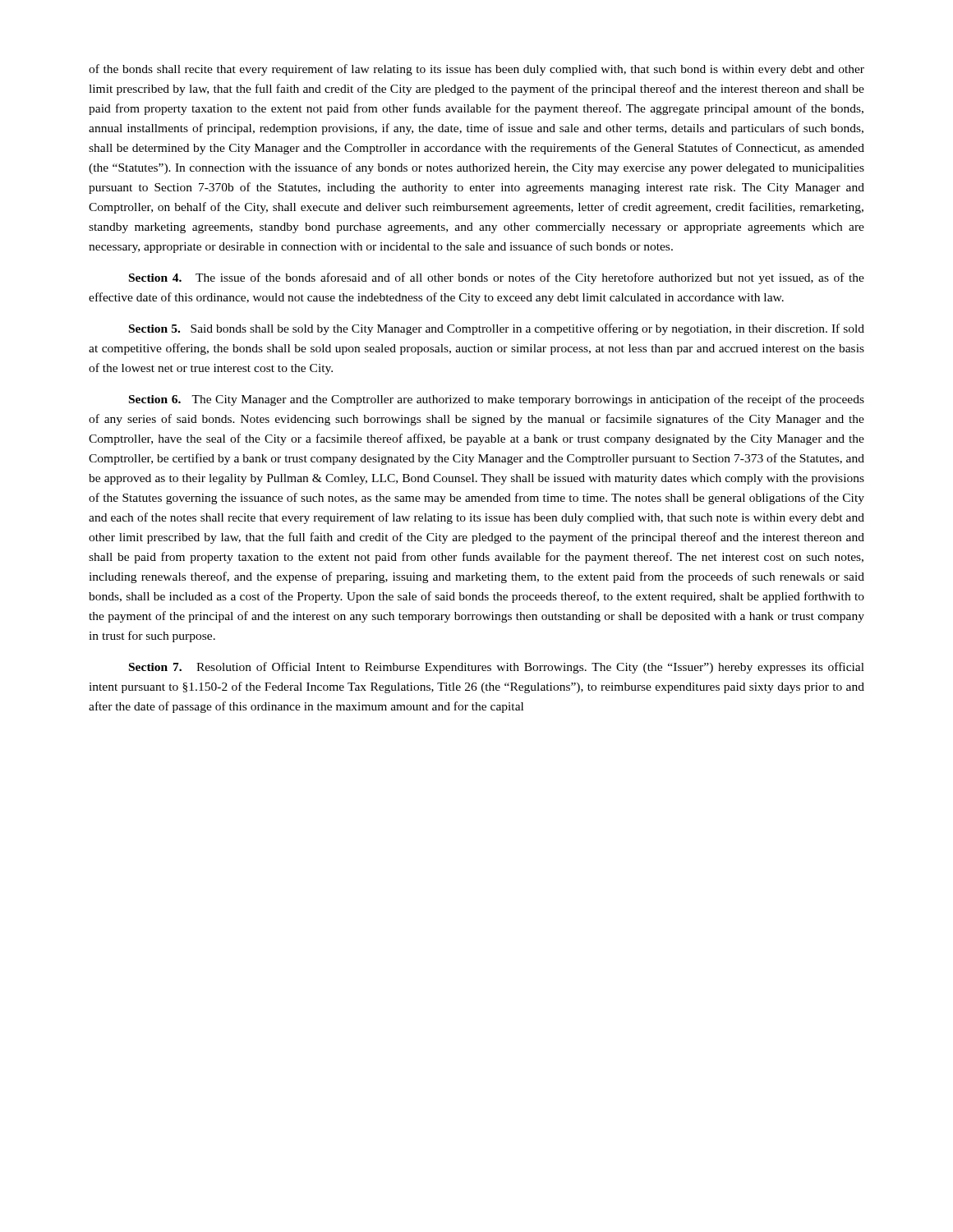Point to the element starting "of the bonds shall recite"
Screen dimensions: 1232x953
pos(476,157)
